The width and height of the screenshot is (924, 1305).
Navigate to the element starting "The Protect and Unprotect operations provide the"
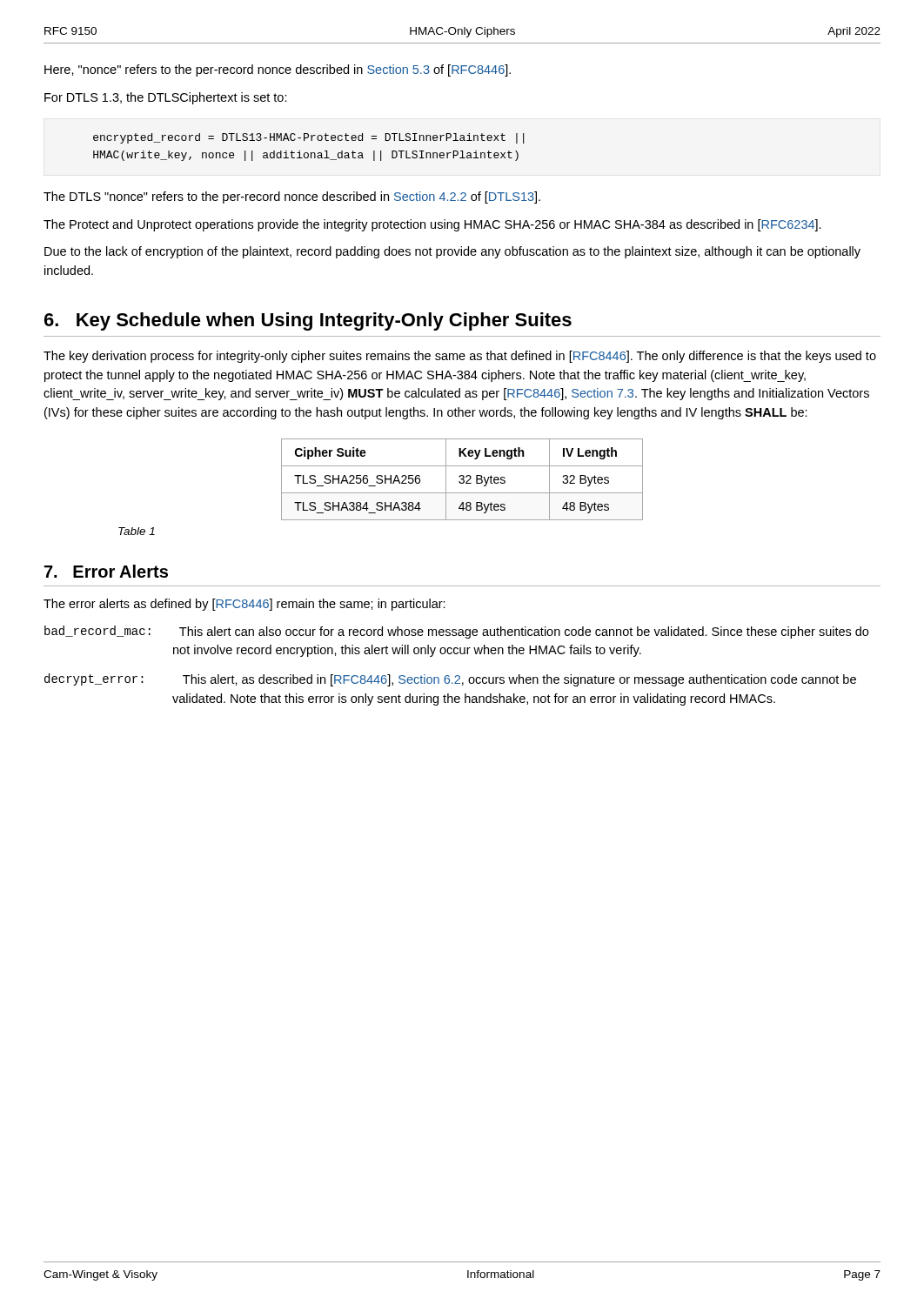(x=433, y=224)
